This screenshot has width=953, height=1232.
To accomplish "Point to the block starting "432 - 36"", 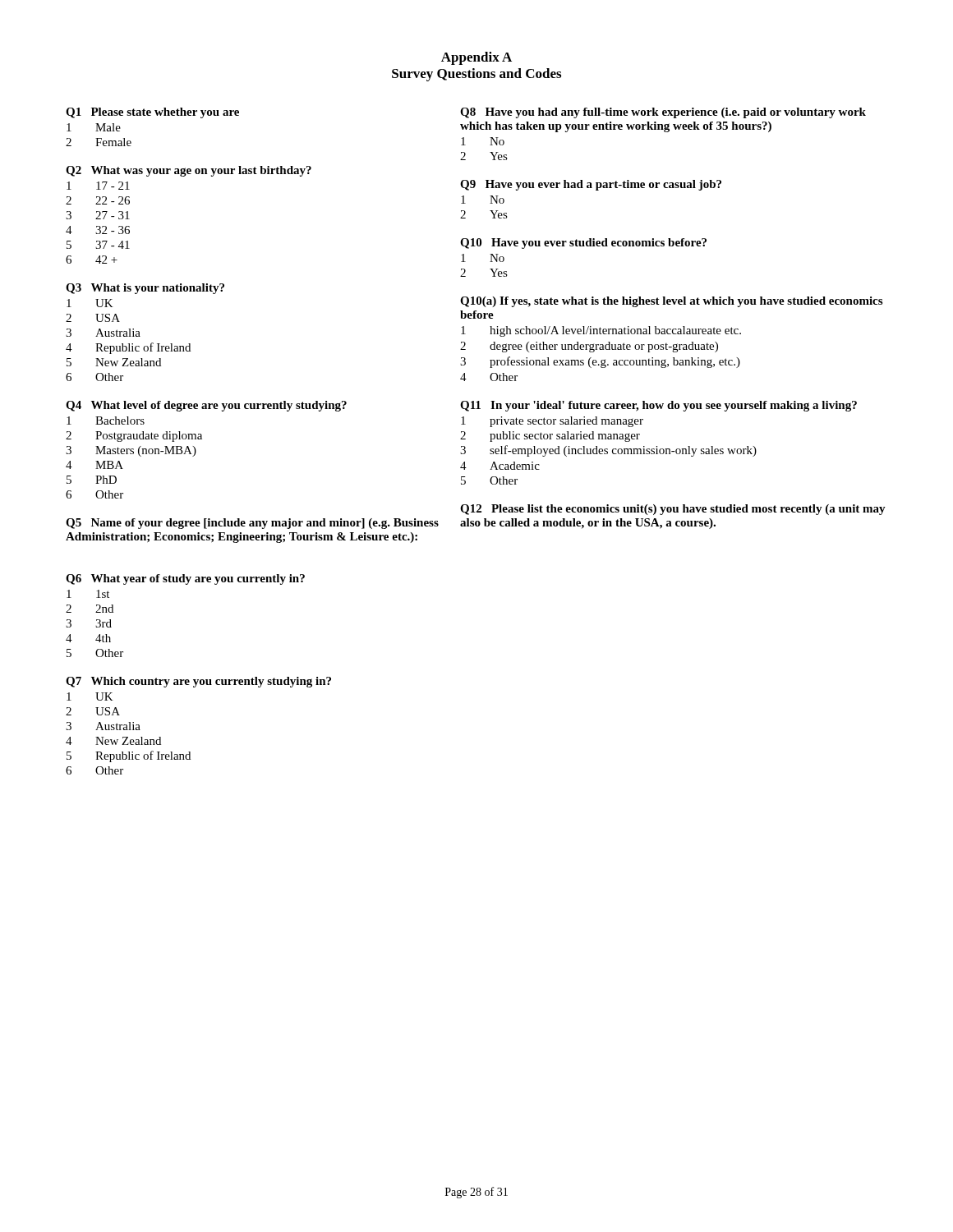I will point(98,230).
